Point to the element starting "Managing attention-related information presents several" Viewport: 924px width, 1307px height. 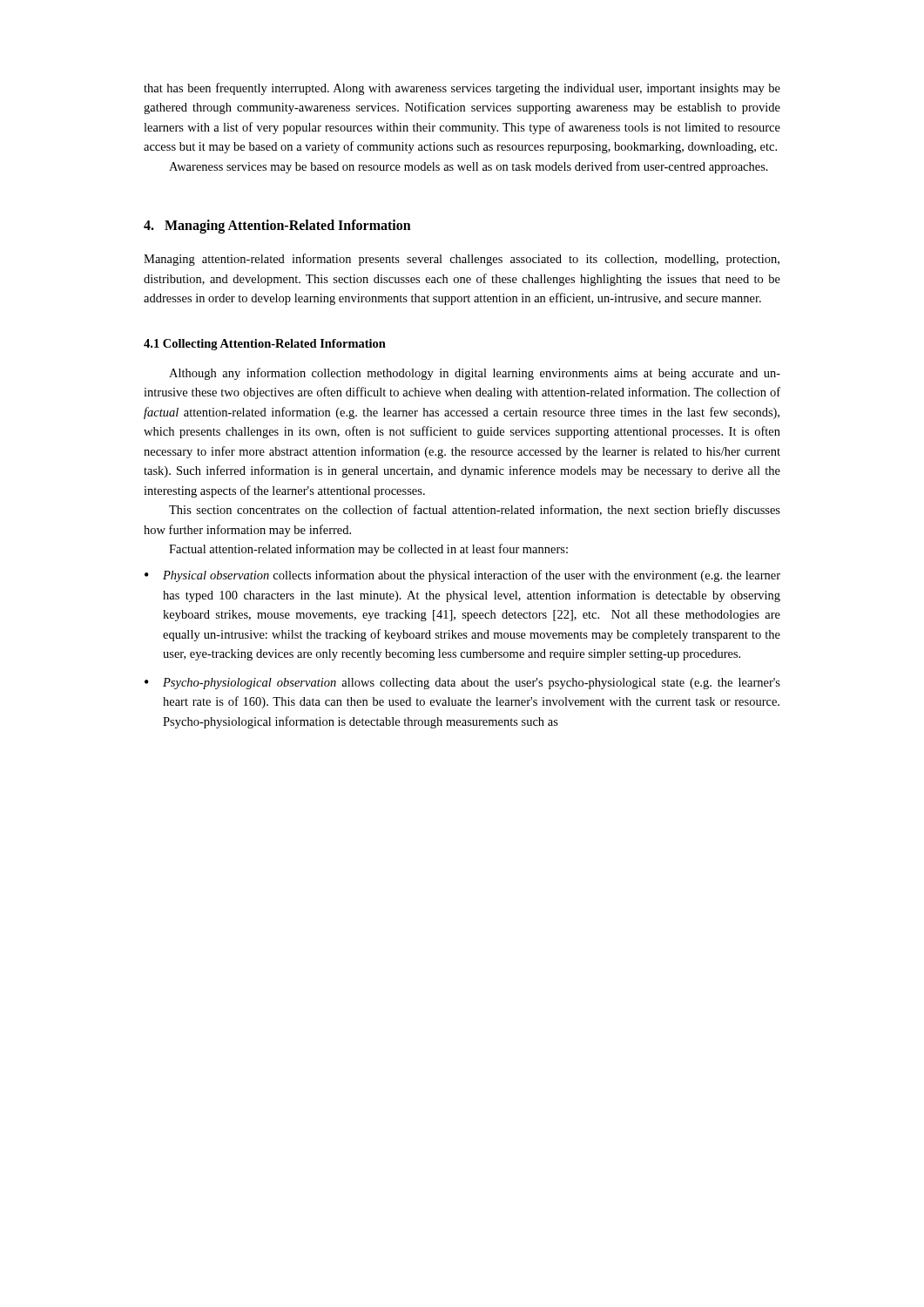coord(462,279)
